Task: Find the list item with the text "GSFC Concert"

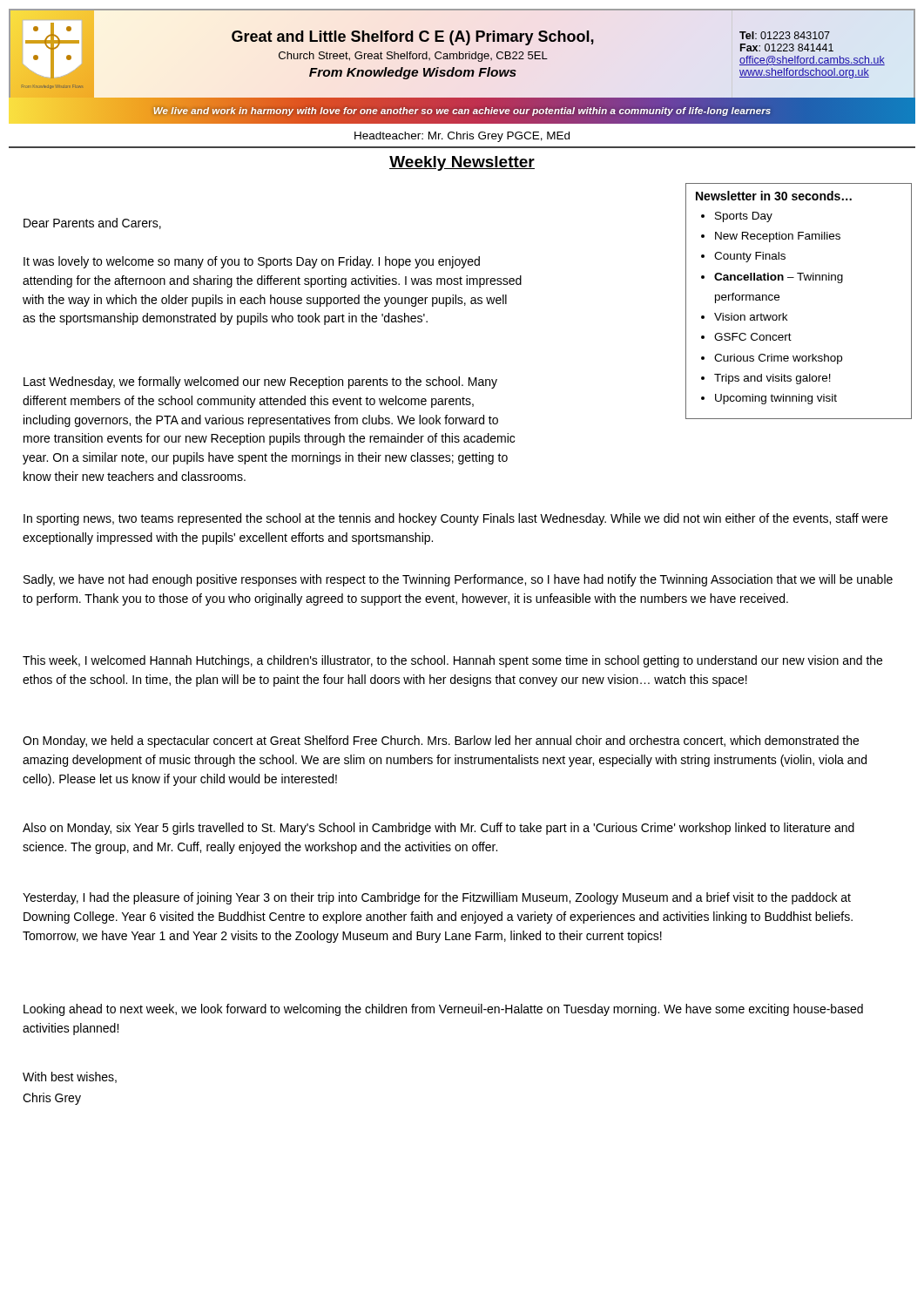Action: (x=753, y=337)
